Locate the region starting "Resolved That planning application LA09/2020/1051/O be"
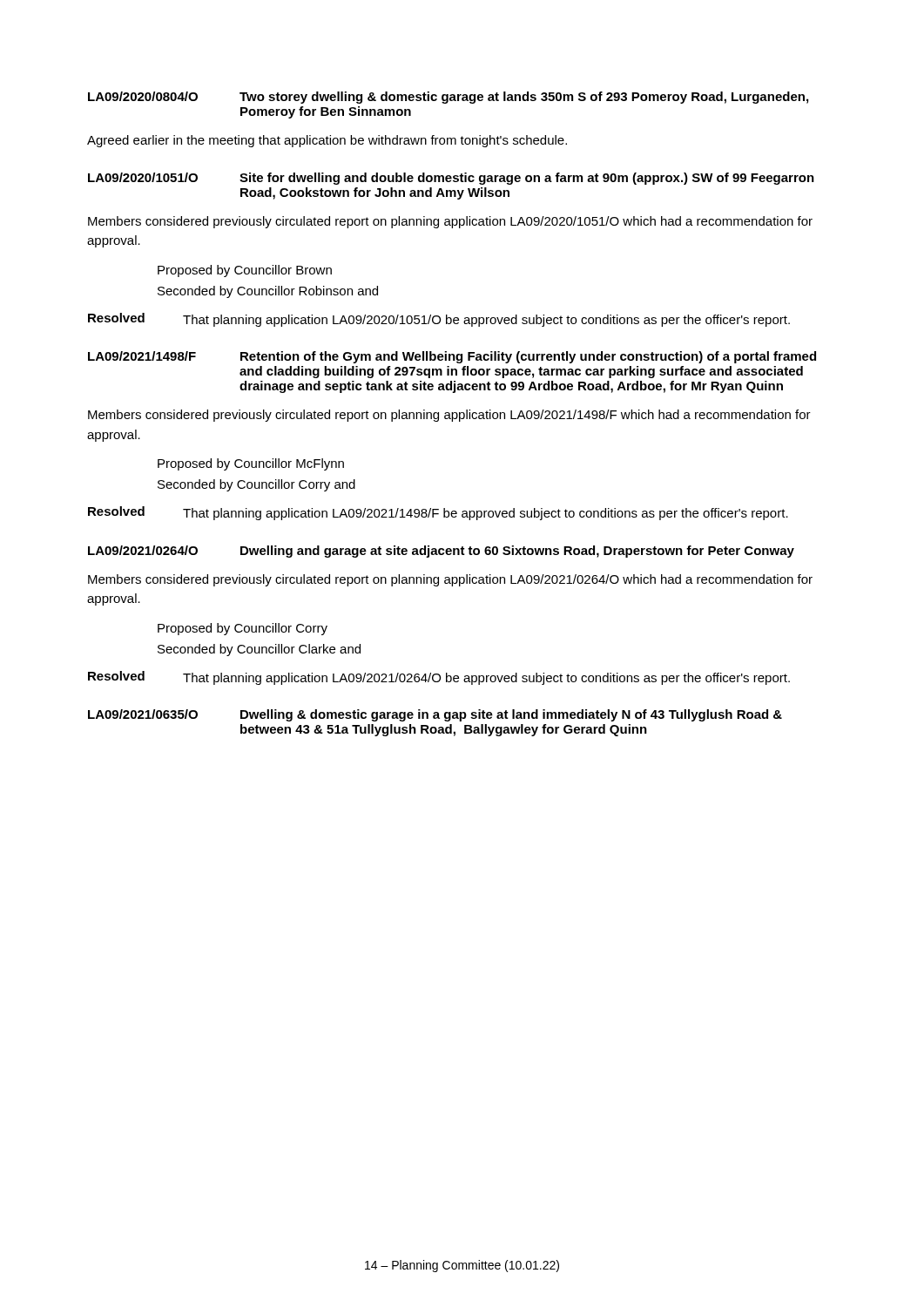Viewport: 924px width, 1307px height. click(x=439, y=320)
